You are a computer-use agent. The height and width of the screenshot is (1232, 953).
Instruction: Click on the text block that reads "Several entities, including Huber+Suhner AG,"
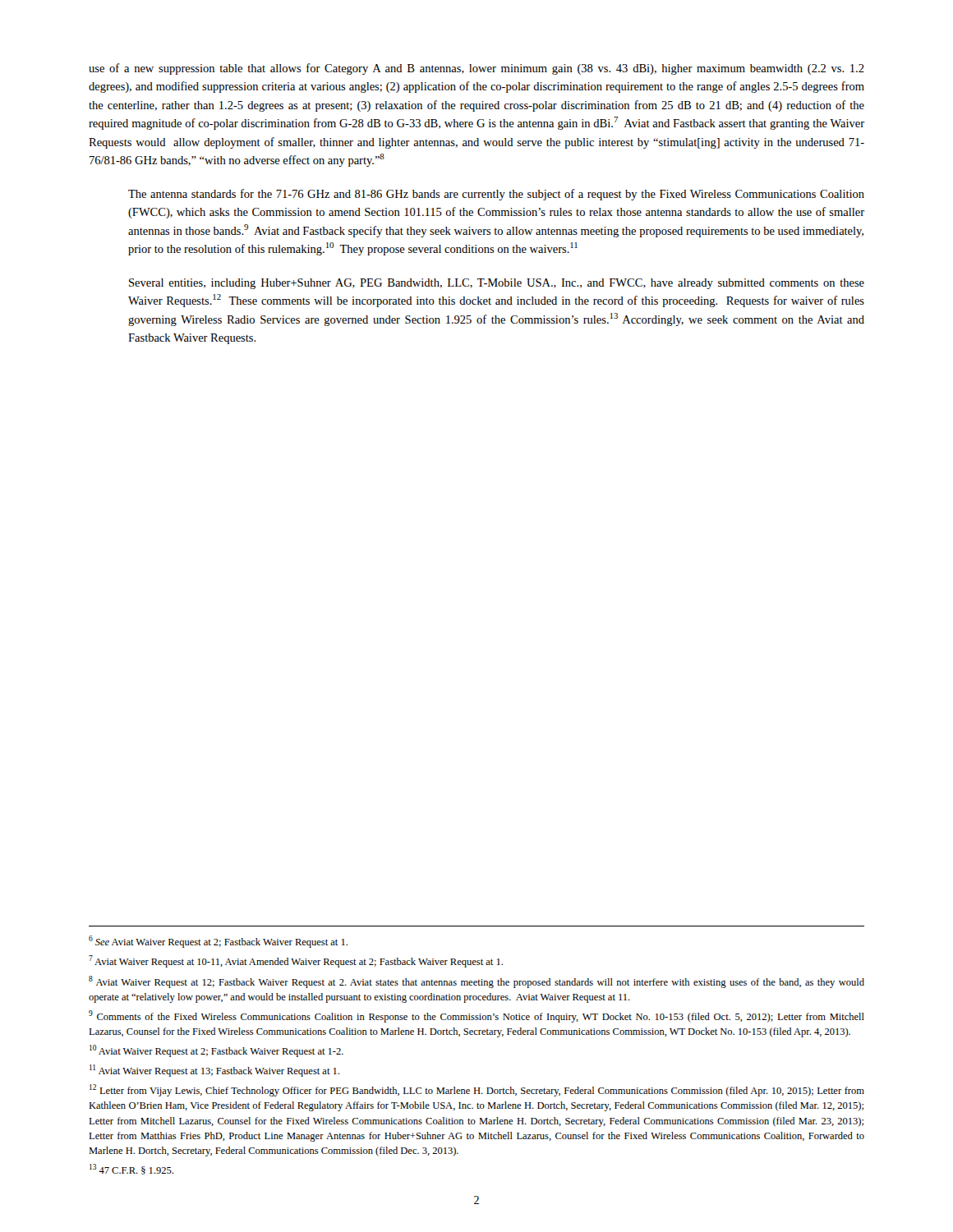496,310
